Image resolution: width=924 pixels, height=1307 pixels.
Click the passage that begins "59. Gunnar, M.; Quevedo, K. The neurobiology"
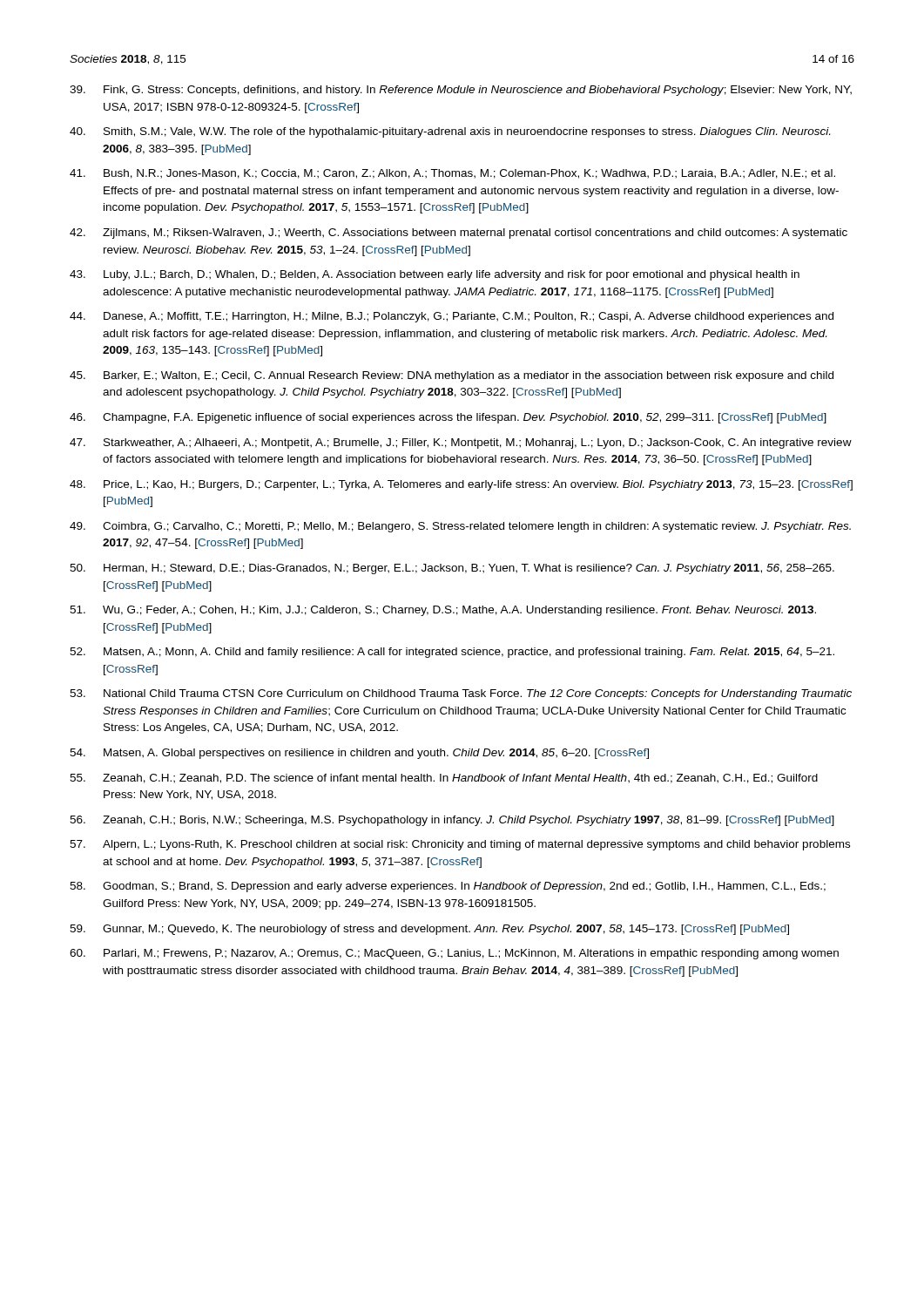pos(462,928)
